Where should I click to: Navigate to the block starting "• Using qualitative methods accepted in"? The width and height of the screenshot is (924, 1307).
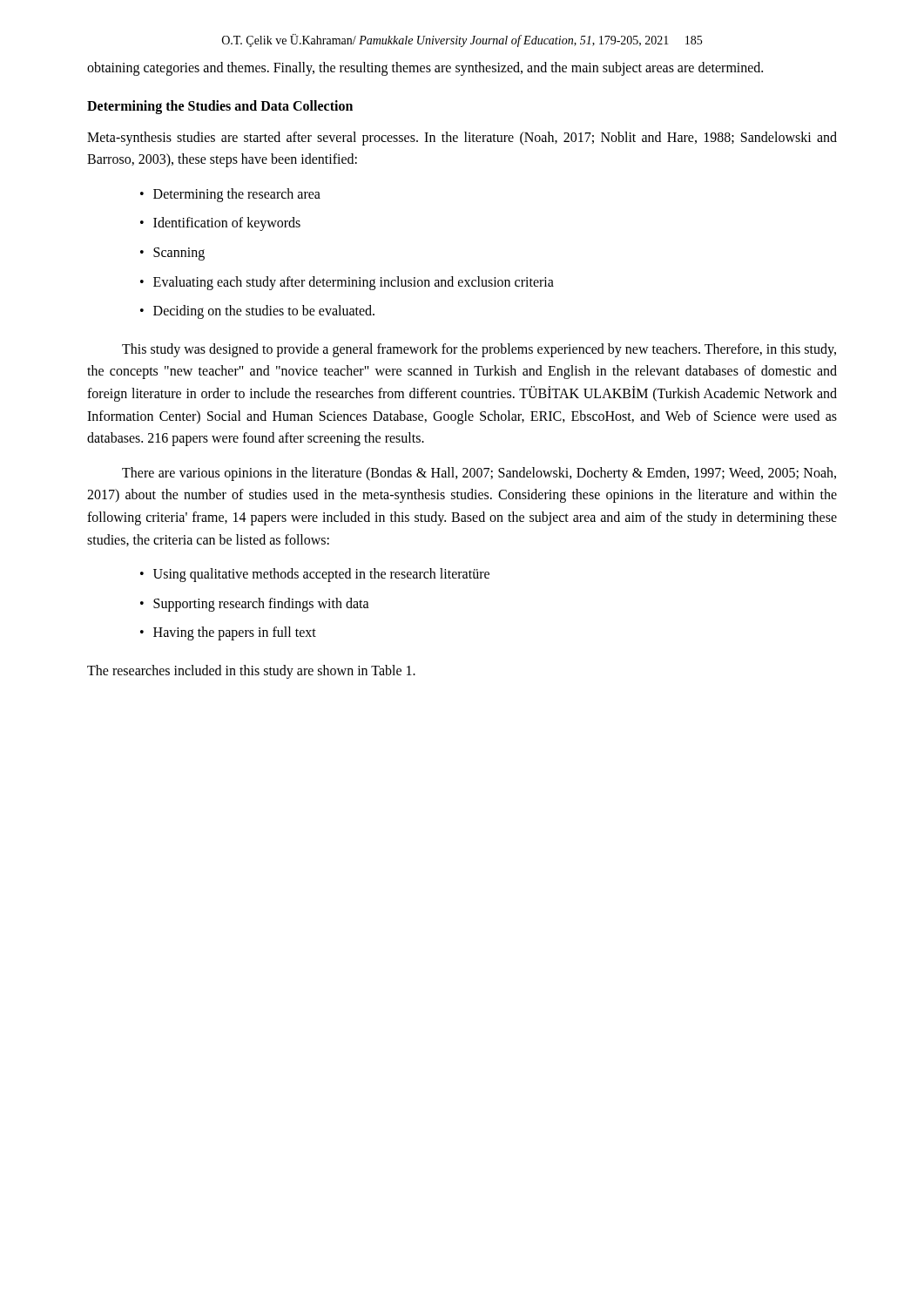[x=315, y=574]
